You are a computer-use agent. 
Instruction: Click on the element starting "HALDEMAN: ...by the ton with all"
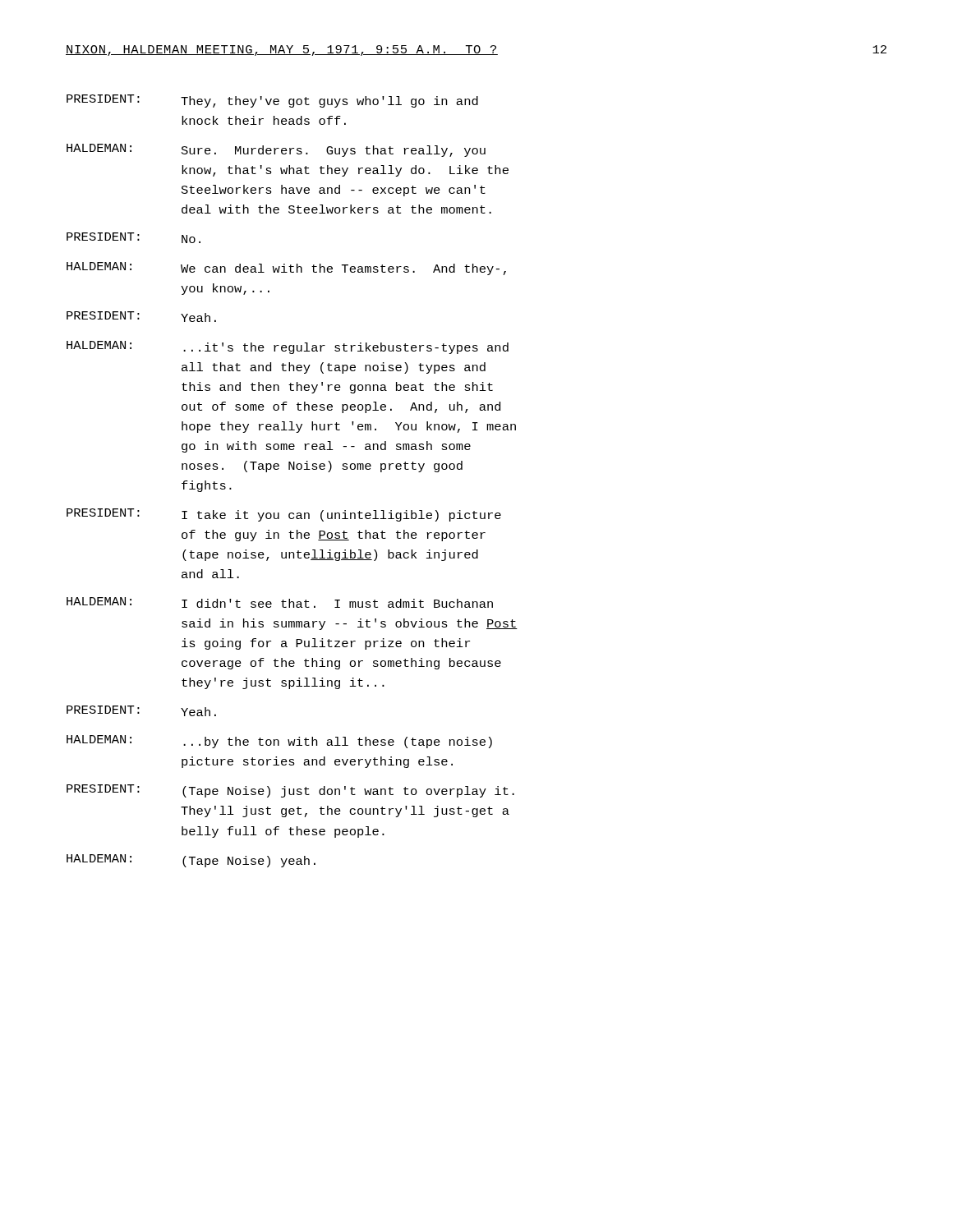tap(476, 753)
